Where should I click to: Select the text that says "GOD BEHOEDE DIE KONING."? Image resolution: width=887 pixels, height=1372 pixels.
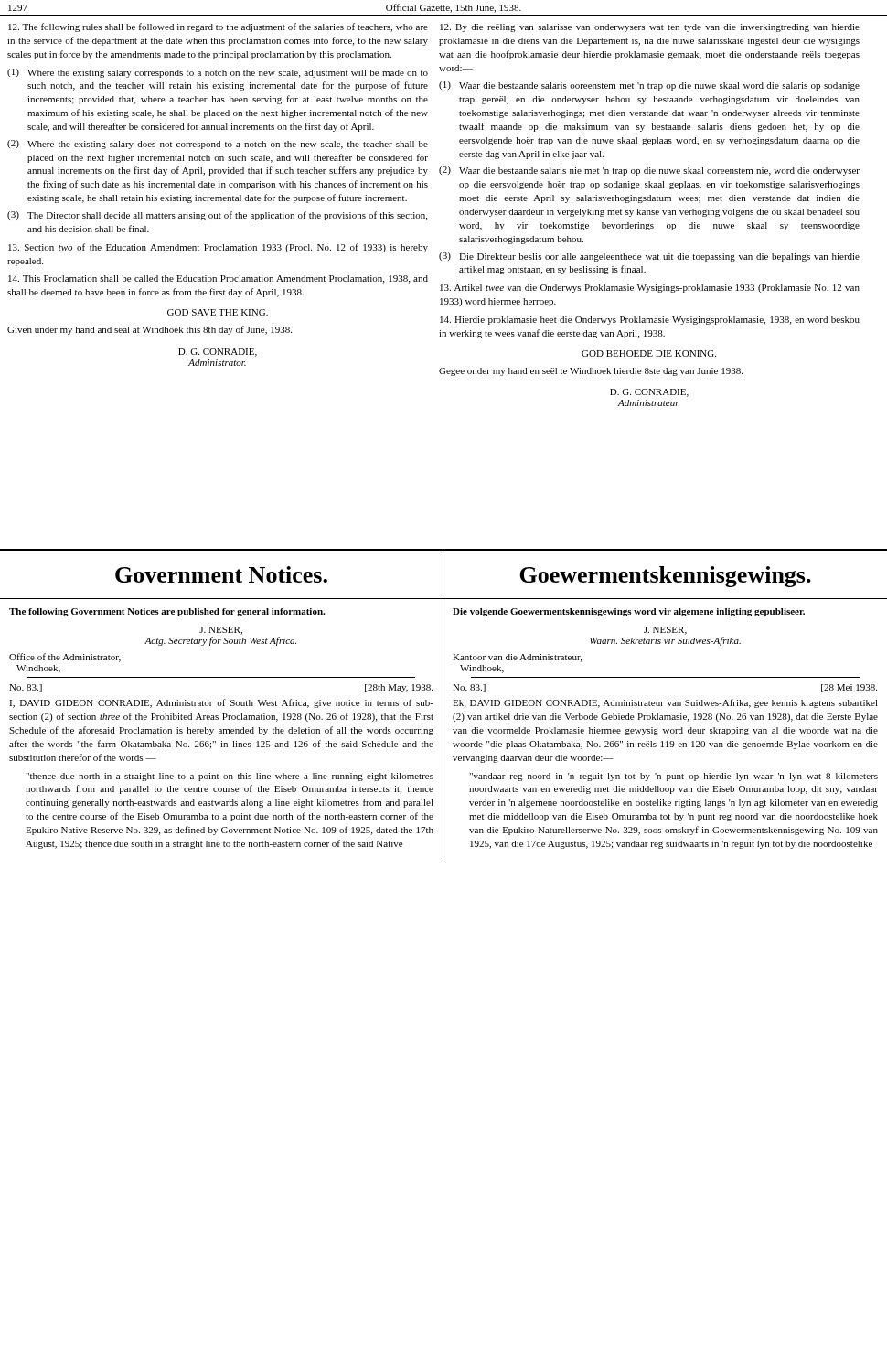point(649,353)
